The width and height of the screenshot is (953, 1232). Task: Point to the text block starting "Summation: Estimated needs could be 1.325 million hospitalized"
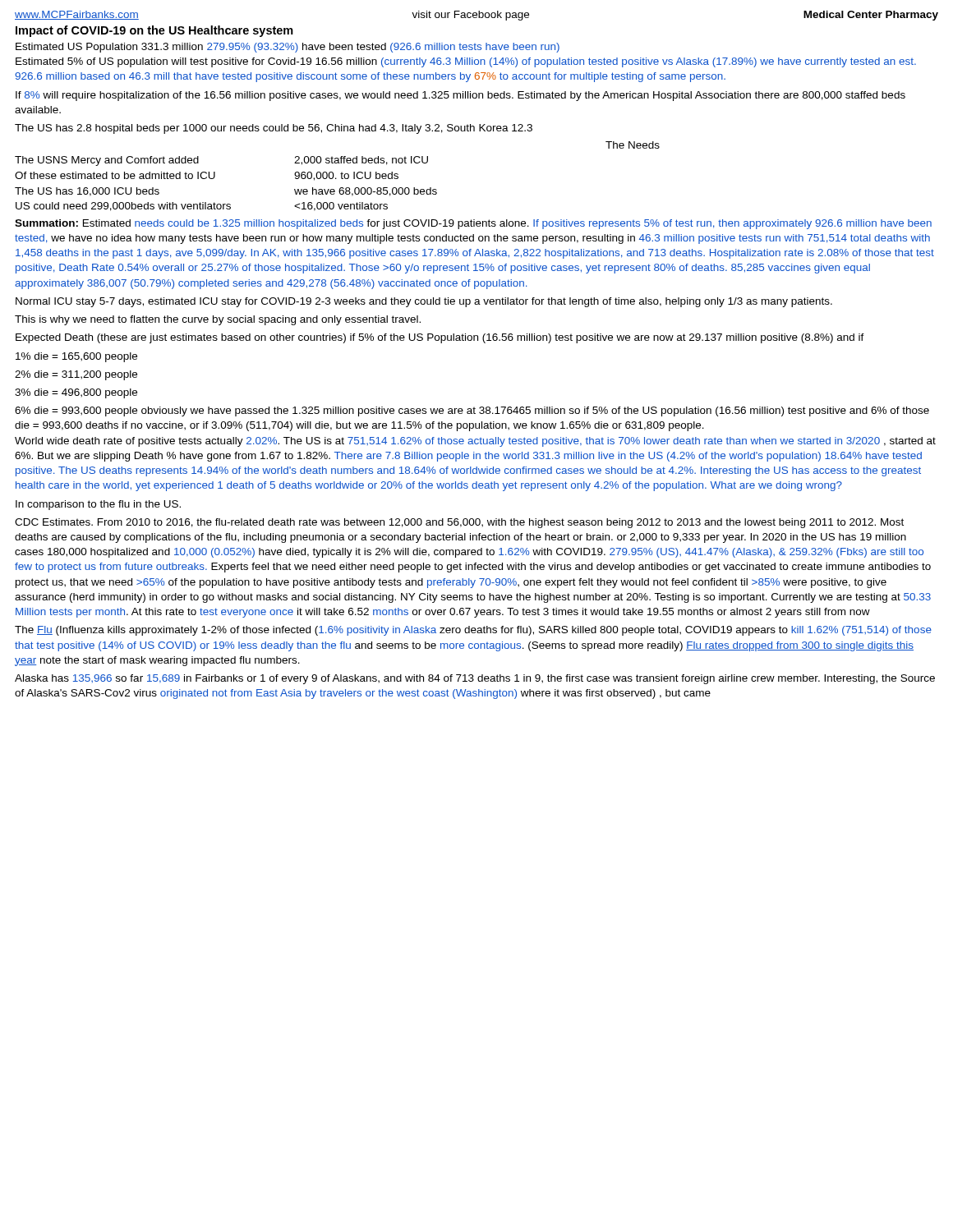pos(476,253)
